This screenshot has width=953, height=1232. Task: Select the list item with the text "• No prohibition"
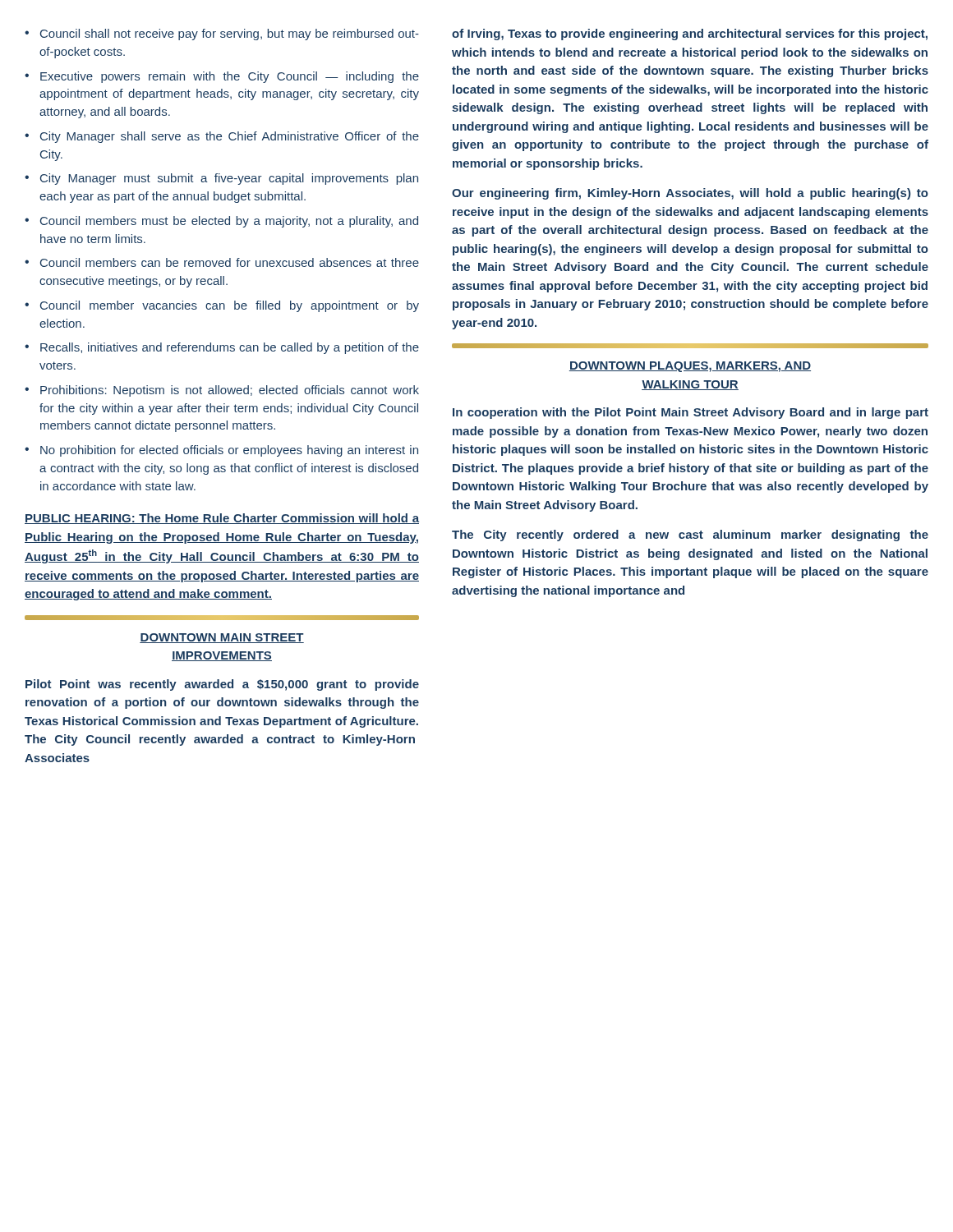(222, 468)
